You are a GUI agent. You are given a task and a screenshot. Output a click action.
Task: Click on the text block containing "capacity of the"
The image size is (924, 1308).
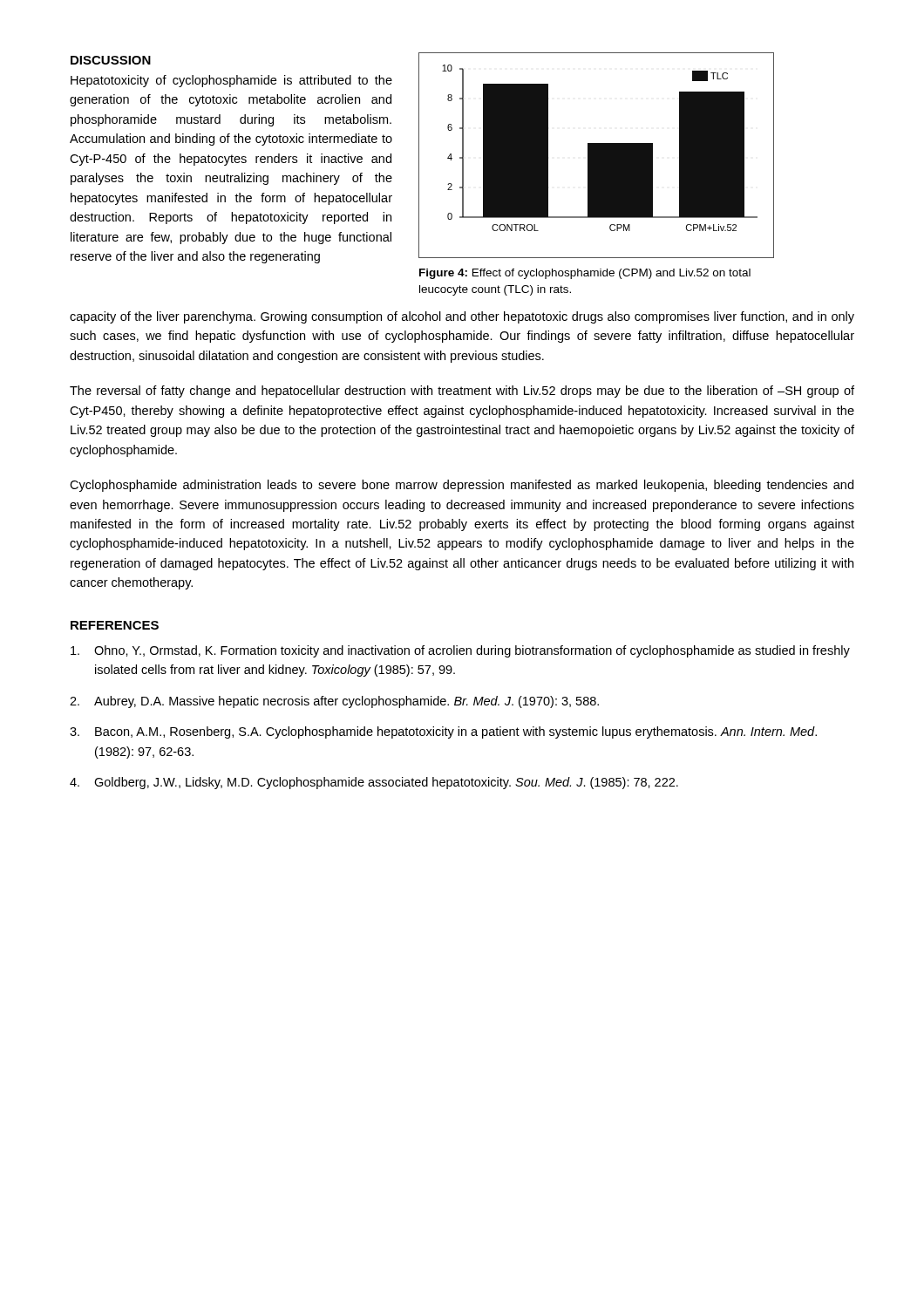462,336
